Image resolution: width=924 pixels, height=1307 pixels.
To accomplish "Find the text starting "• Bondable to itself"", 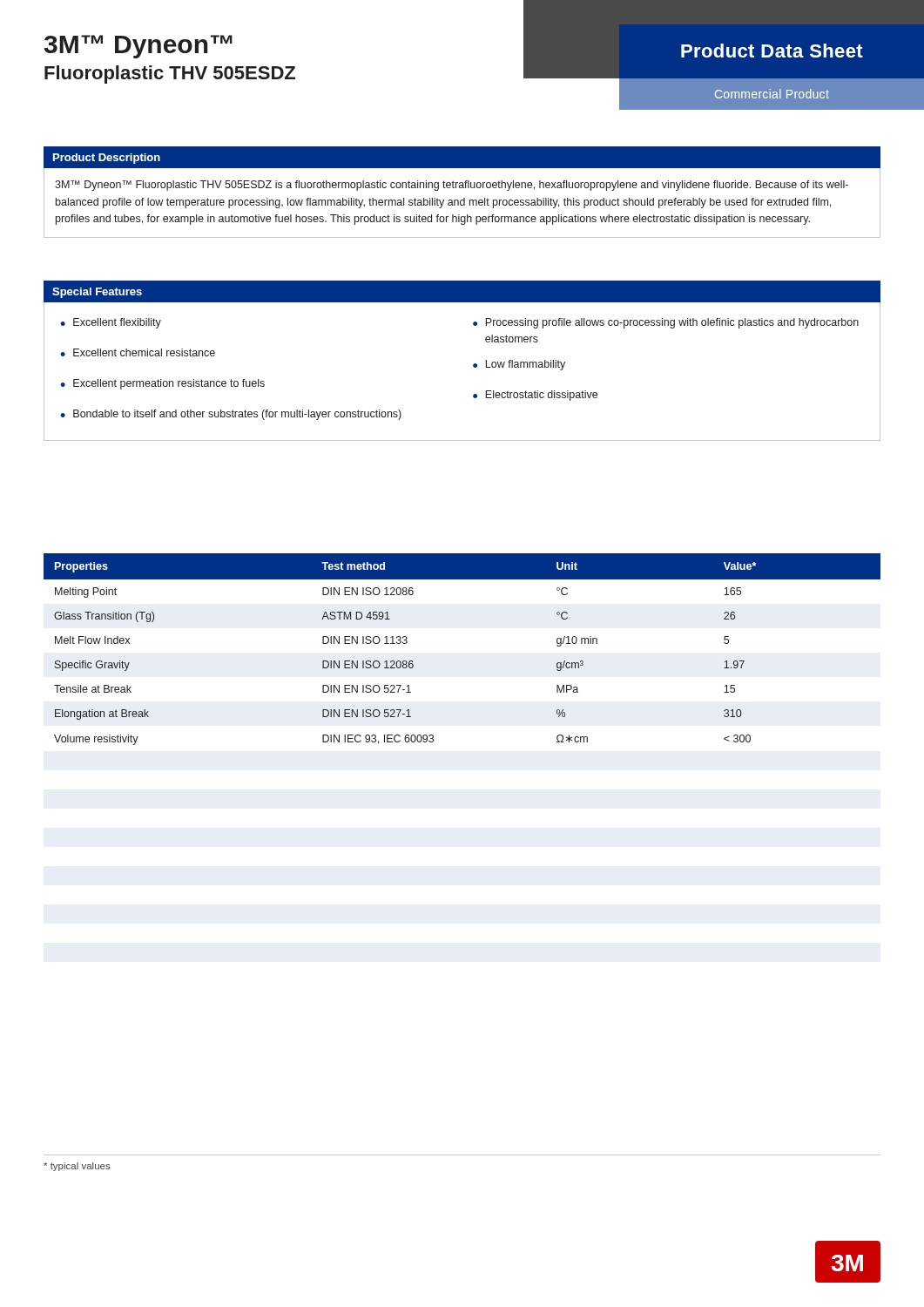I will [231, 417].
